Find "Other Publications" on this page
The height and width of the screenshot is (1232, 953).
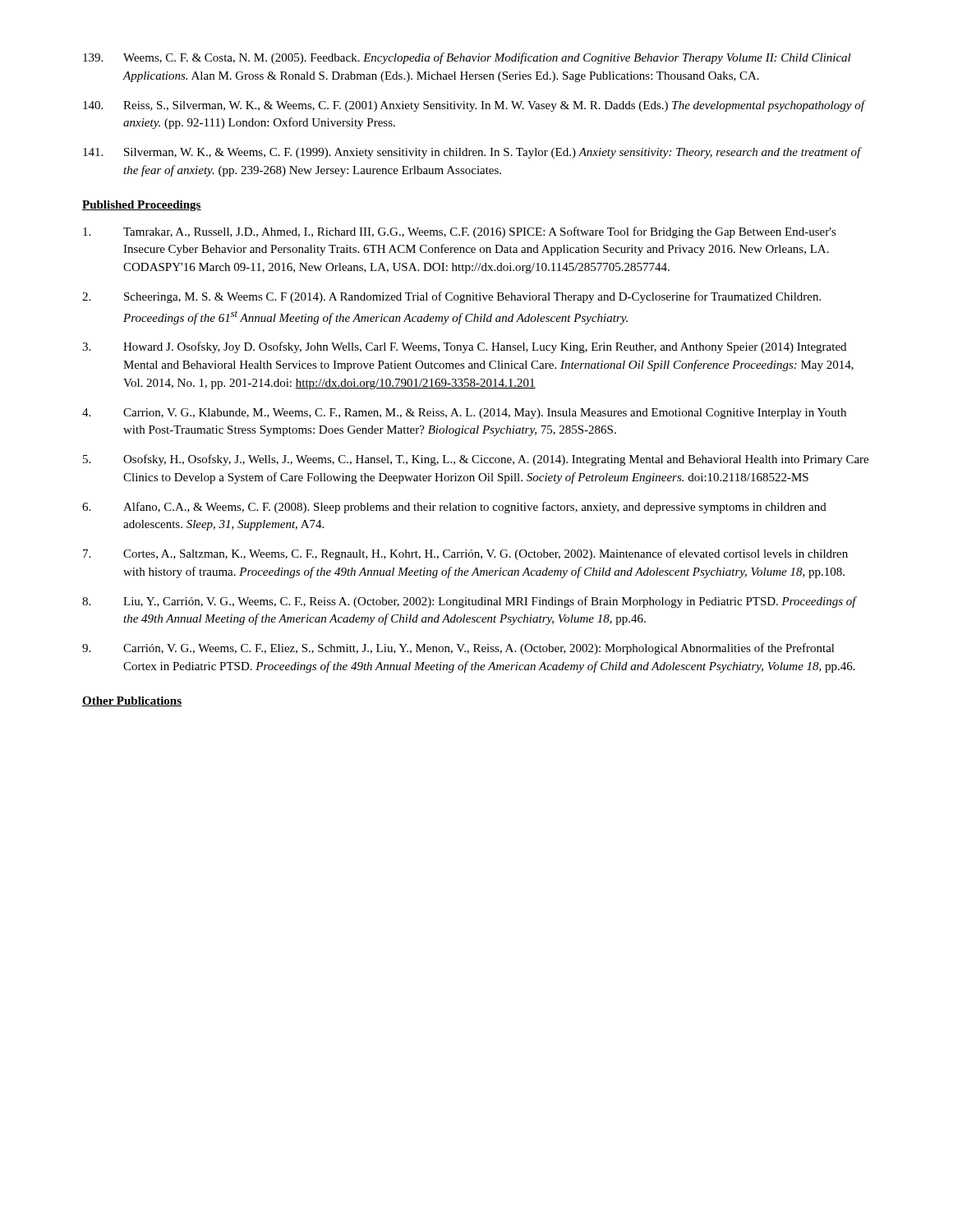(x=132, y=700)
